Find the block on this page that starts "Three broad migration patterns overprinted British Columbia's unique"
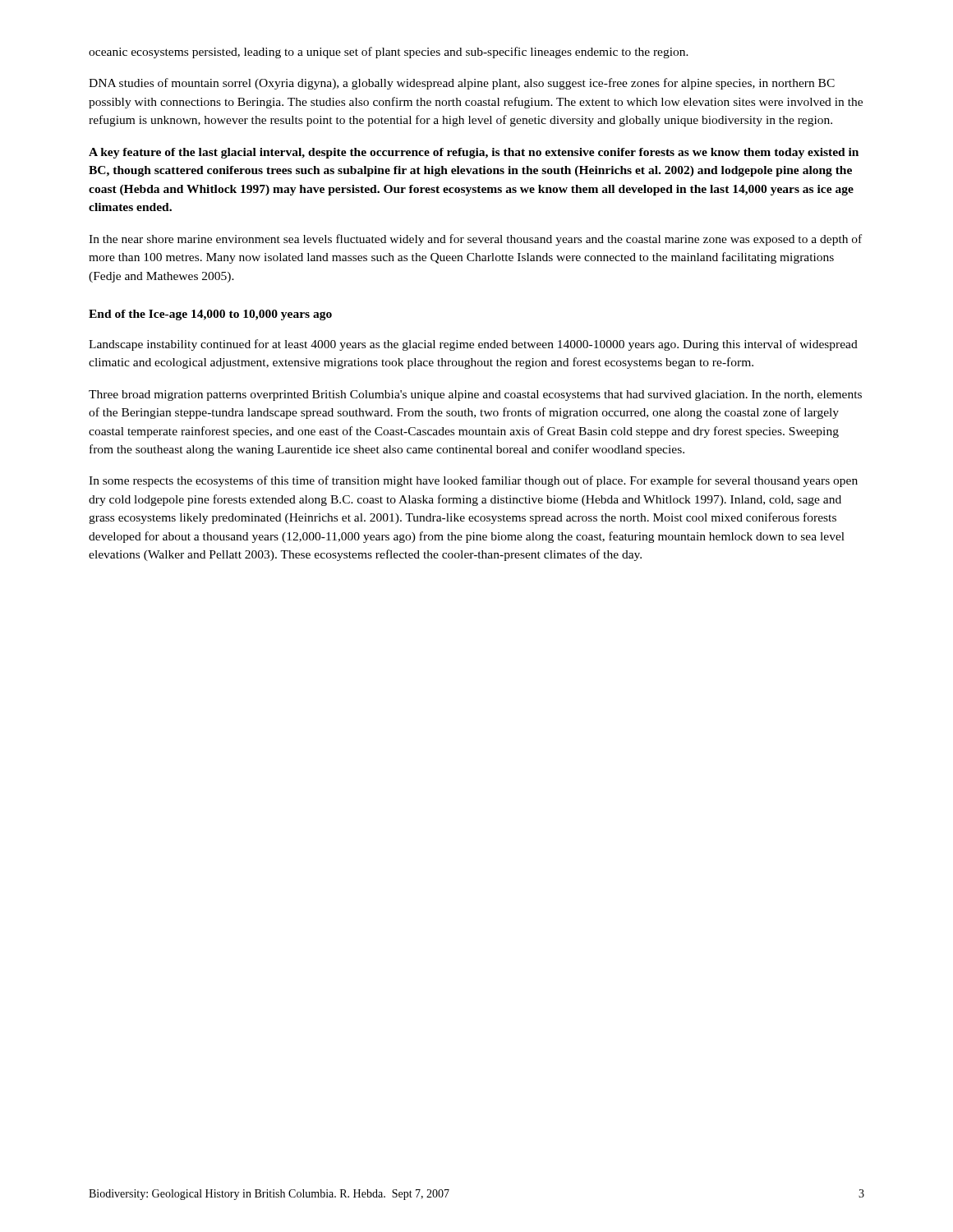Image resolution: width=953 pixels, height=1232 pixels. (x=475, y=421)
